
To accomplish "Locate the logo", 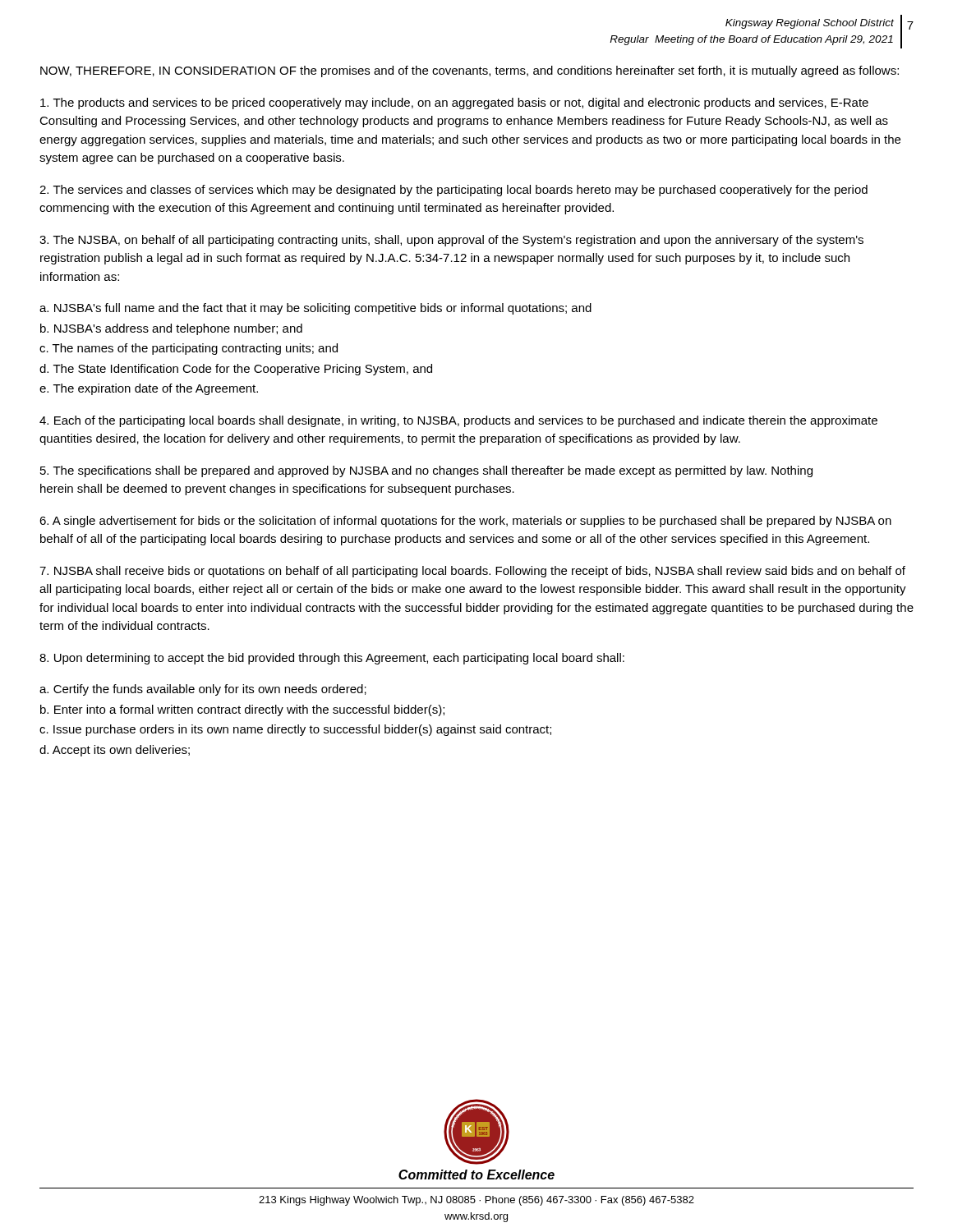I will pyautogui.click(x=476, y=1132).
